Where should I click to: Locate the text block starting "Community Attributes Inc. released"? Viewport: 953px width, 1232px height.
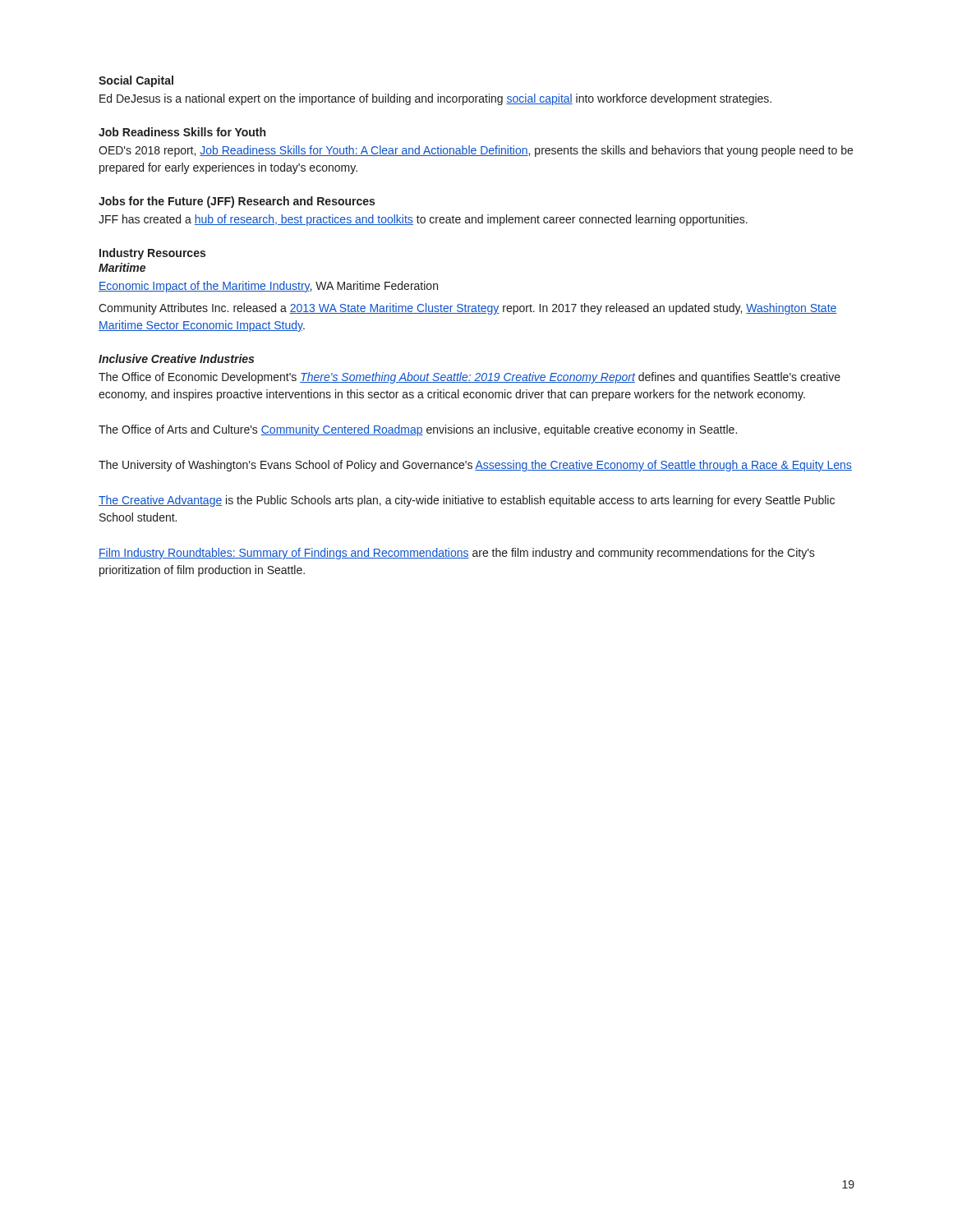[468, 317]
